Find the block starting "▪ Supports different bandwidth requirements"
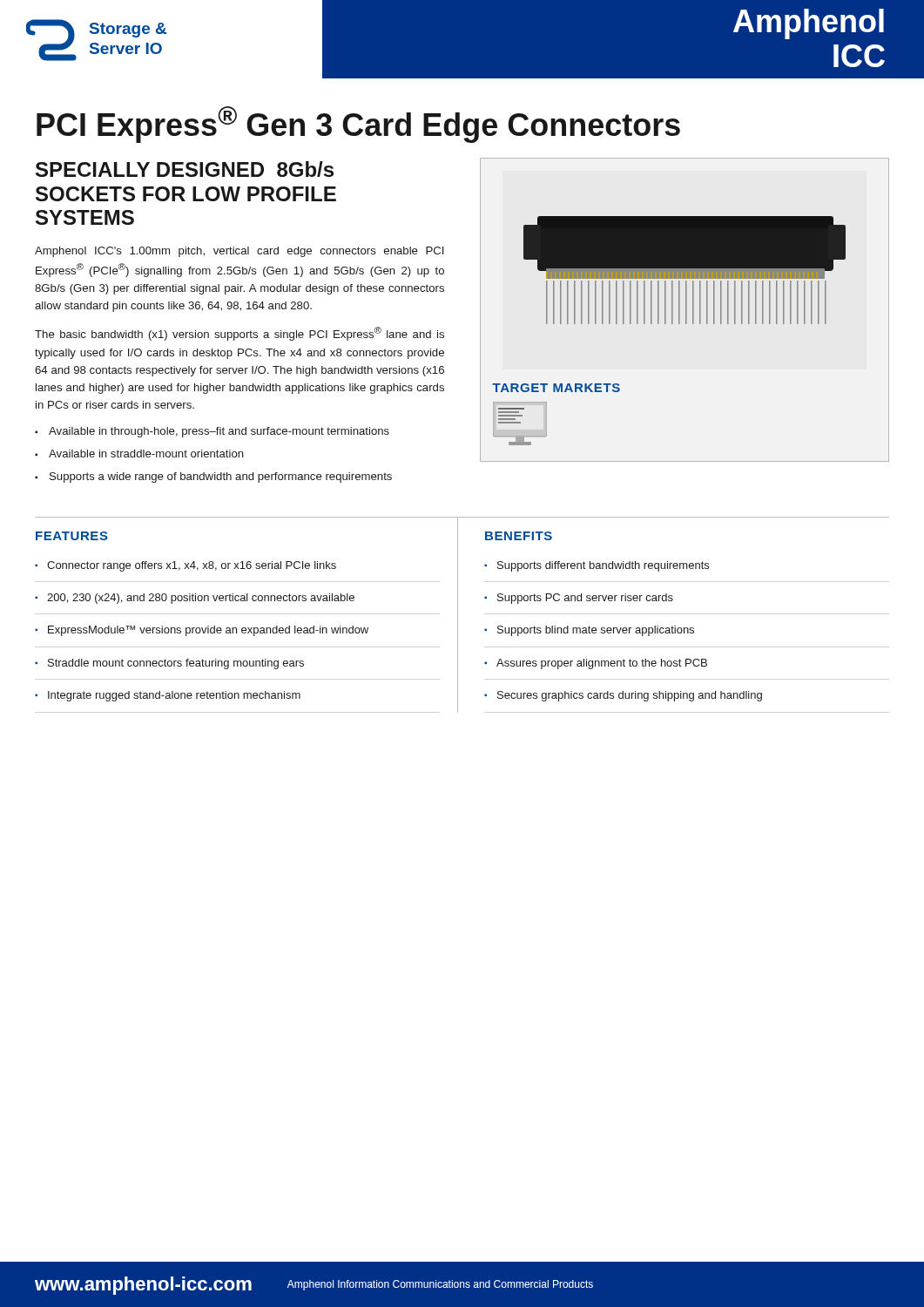This screenshot has width=924, height=1307. pyautogui.click(x=597, y=565)
